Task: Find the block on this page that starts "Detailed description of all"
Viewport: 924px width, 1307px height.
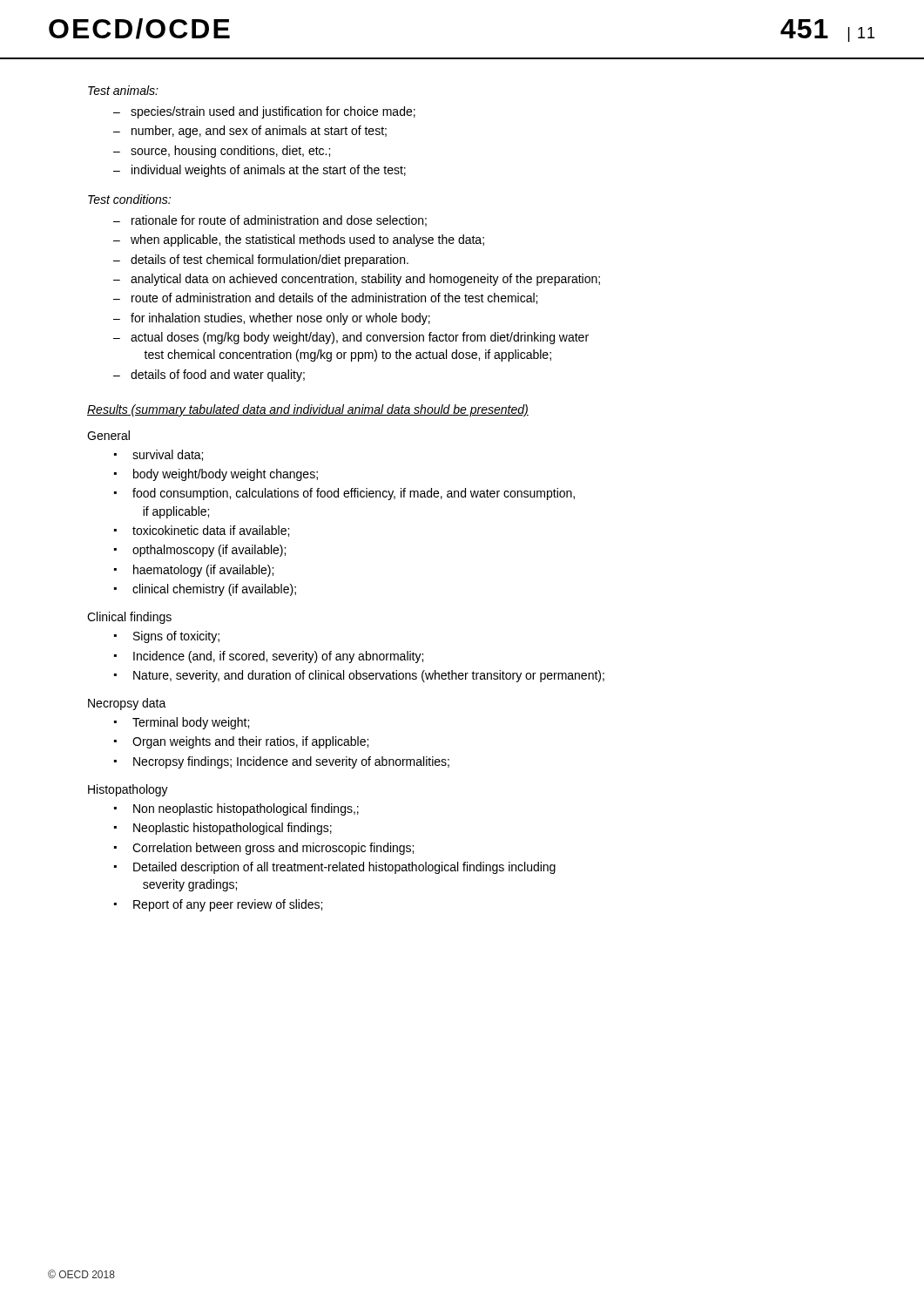Action: (344, 876)
